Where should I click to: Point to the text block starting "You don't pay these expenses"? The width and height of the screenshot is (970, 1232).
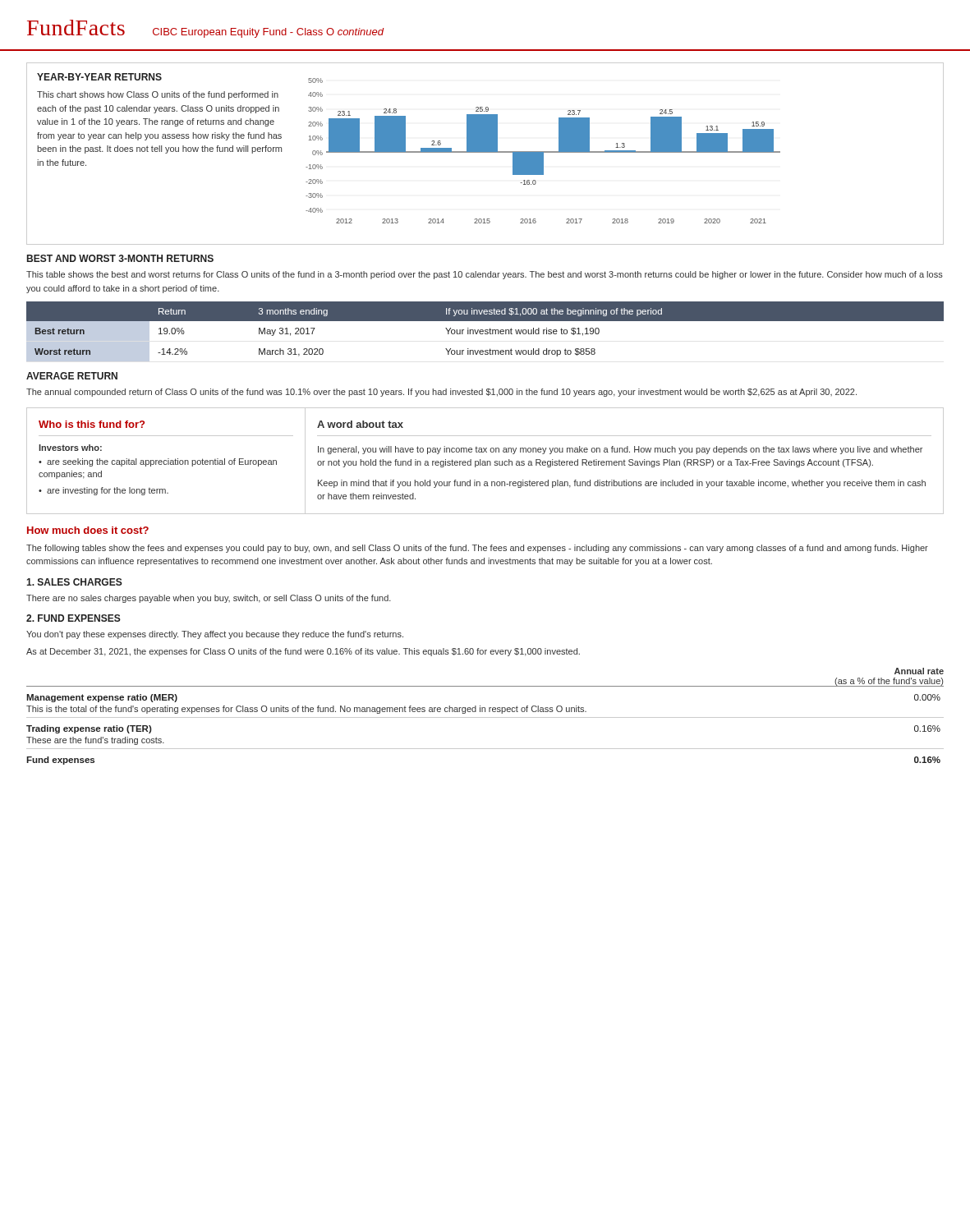215,634
